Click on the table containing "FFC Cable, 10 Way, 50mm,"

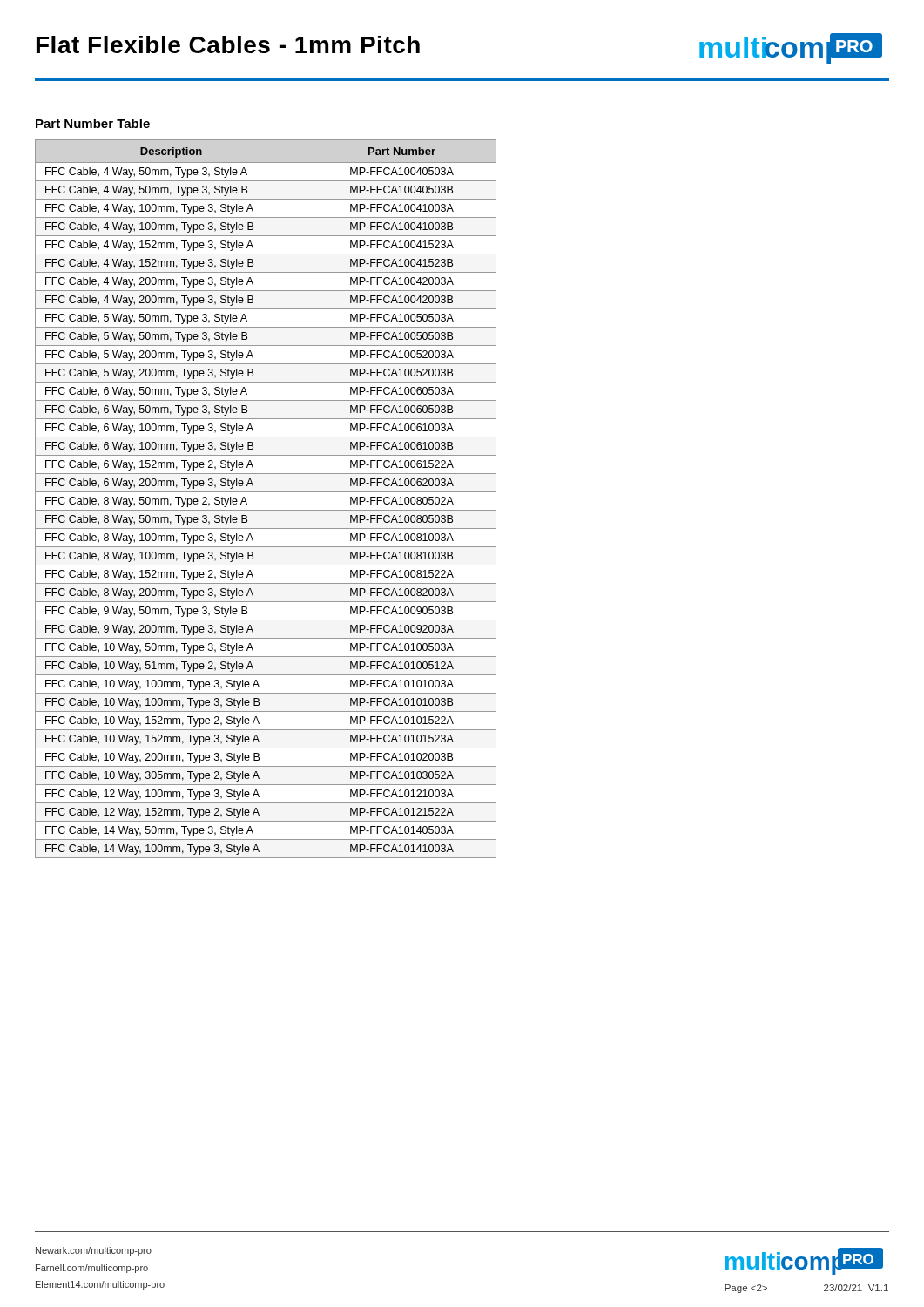462,499
